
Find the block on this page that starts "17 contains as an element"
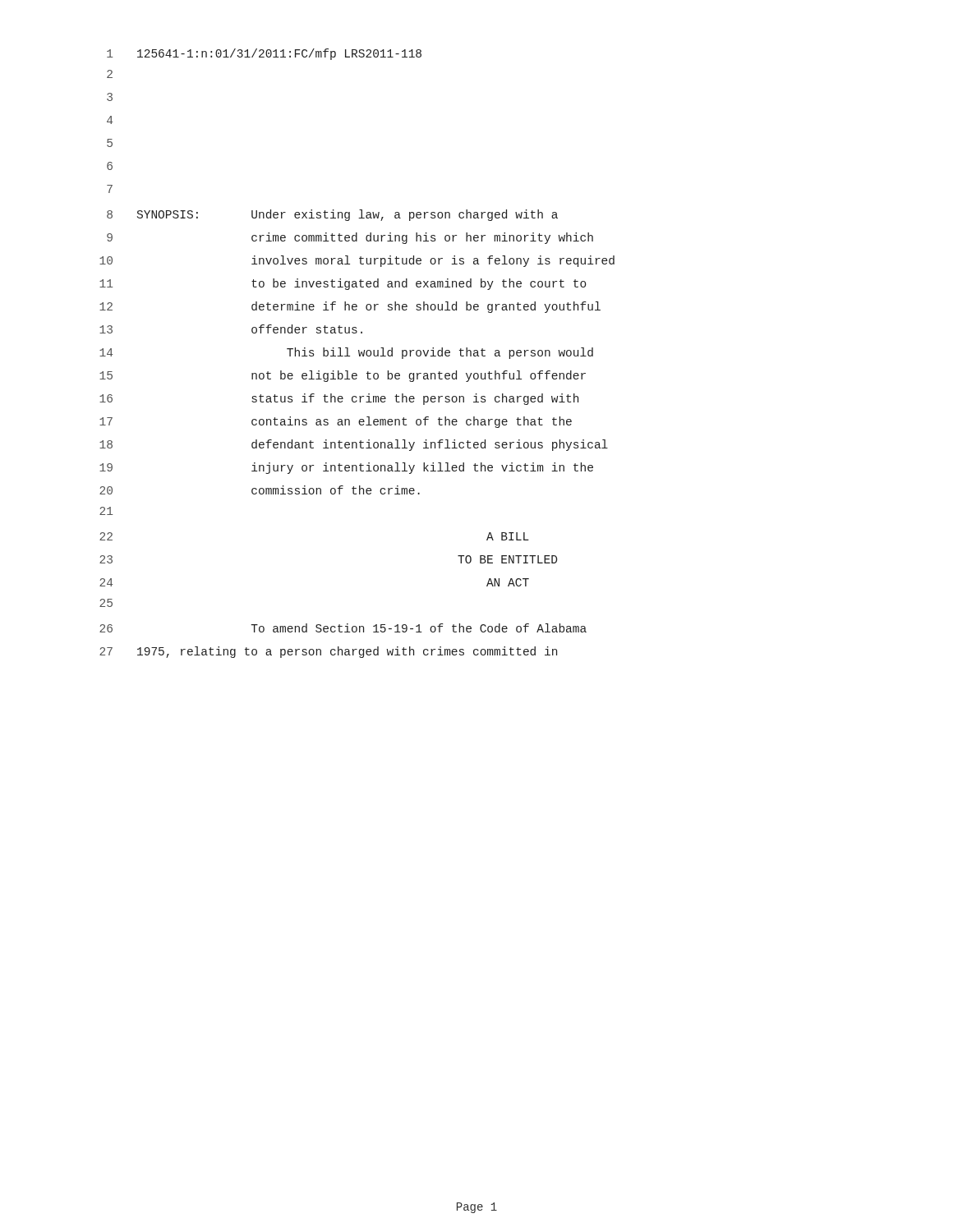pos(476,422)
